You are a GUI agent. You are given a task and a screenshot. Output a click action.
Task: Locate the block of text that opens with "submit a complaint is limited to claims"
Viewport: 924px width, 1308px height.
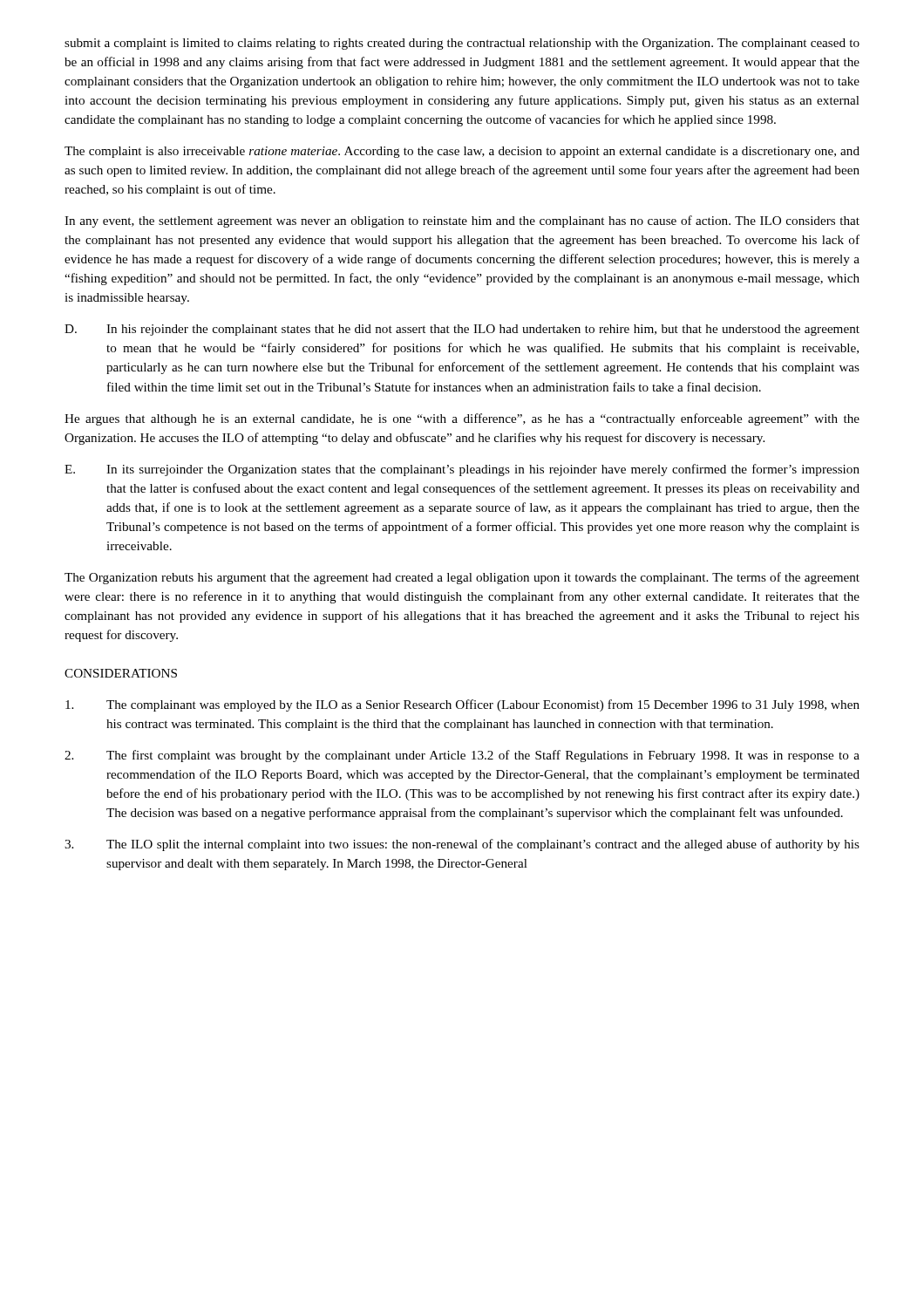[x=462, y=81]
